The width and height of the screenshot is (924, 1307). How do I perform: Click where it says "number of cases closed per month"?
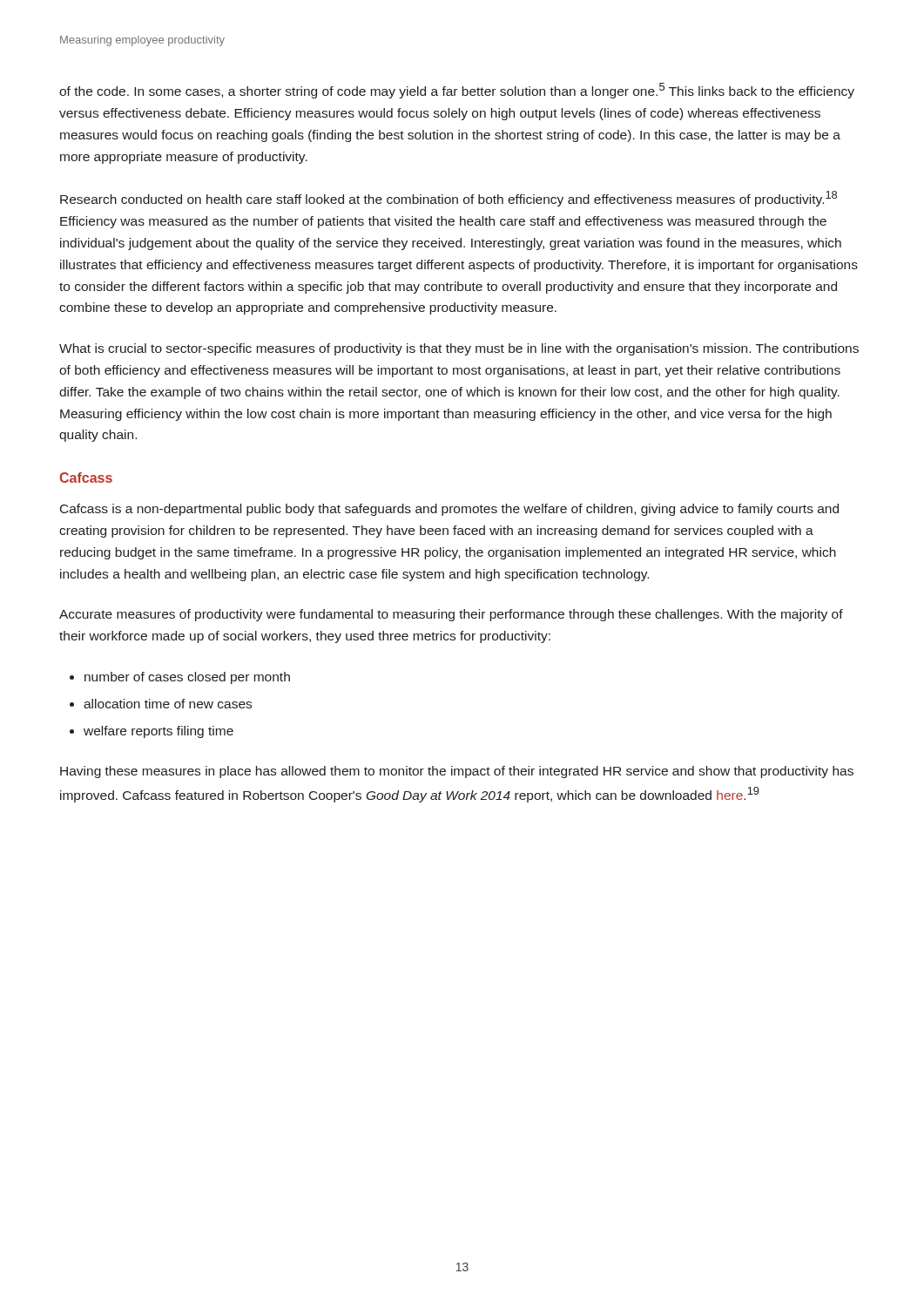pos(187,677)
